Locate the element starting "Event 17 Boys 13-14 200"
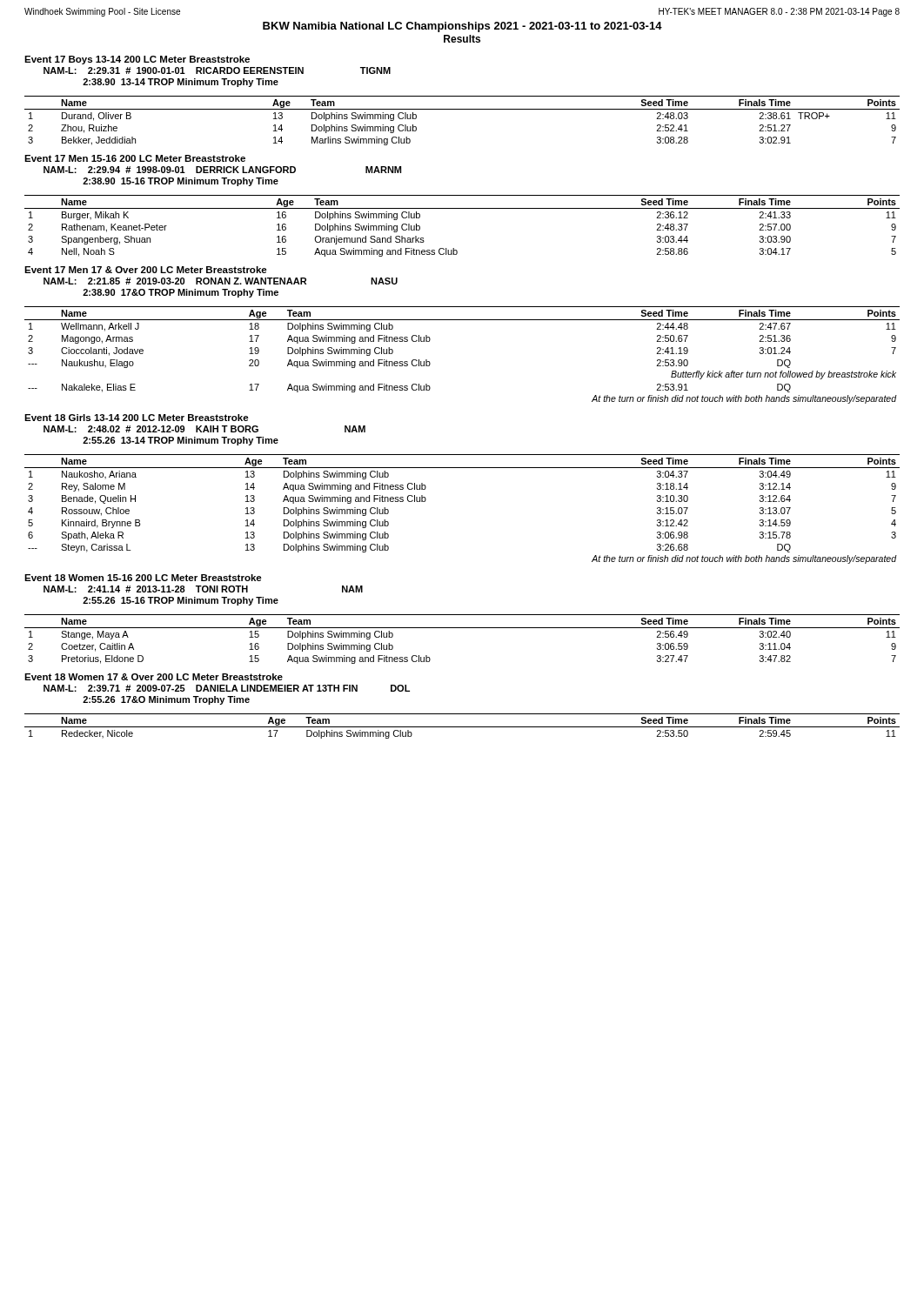The height and width of the screenshot is (1305, 924). coord(137,60)
